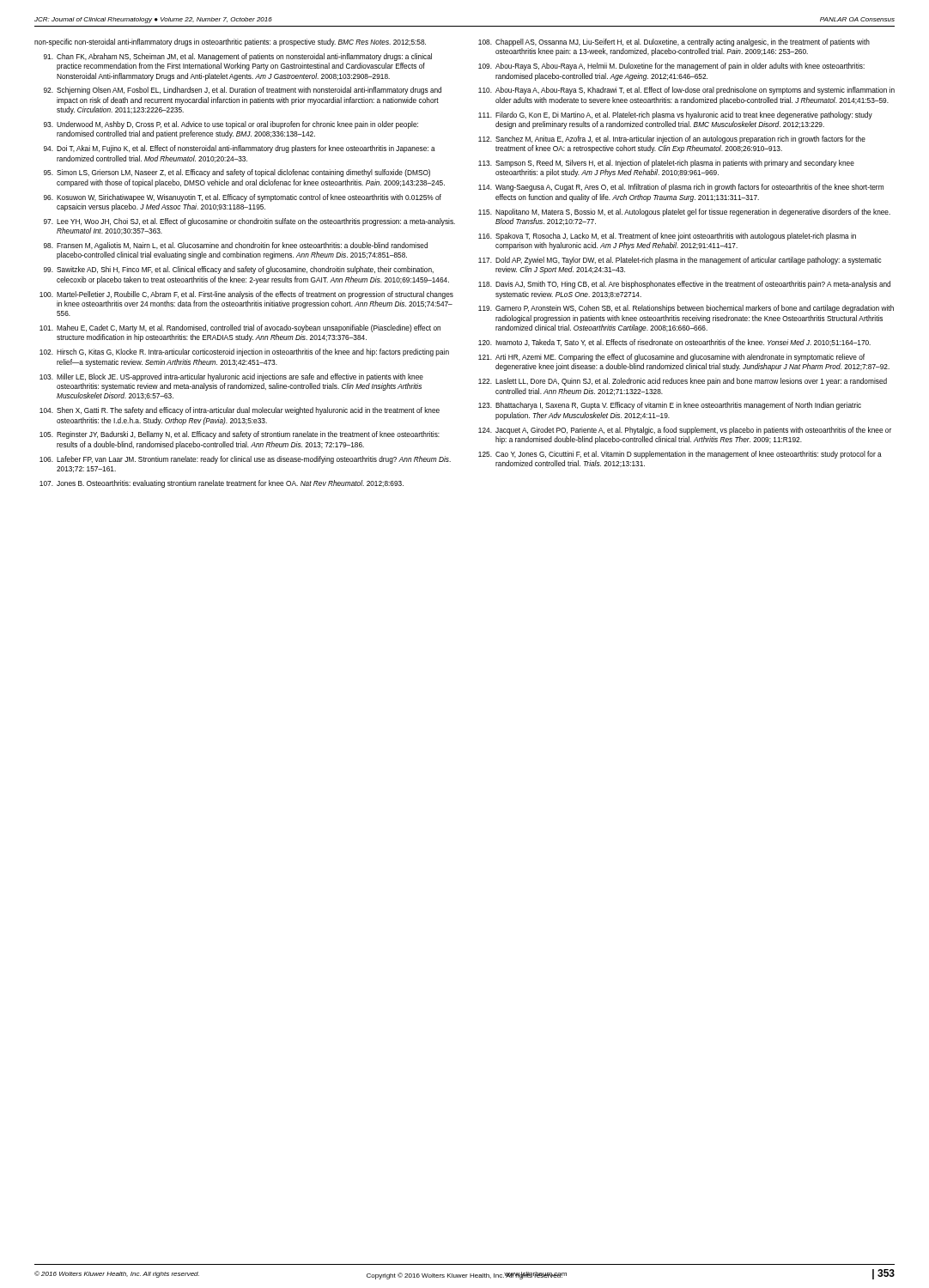Screen dimensions: 1288x929
Task: Select the text starting "114. Wang-Saegusa A,"
Action: pyautogui.click(x=684, y=193)
